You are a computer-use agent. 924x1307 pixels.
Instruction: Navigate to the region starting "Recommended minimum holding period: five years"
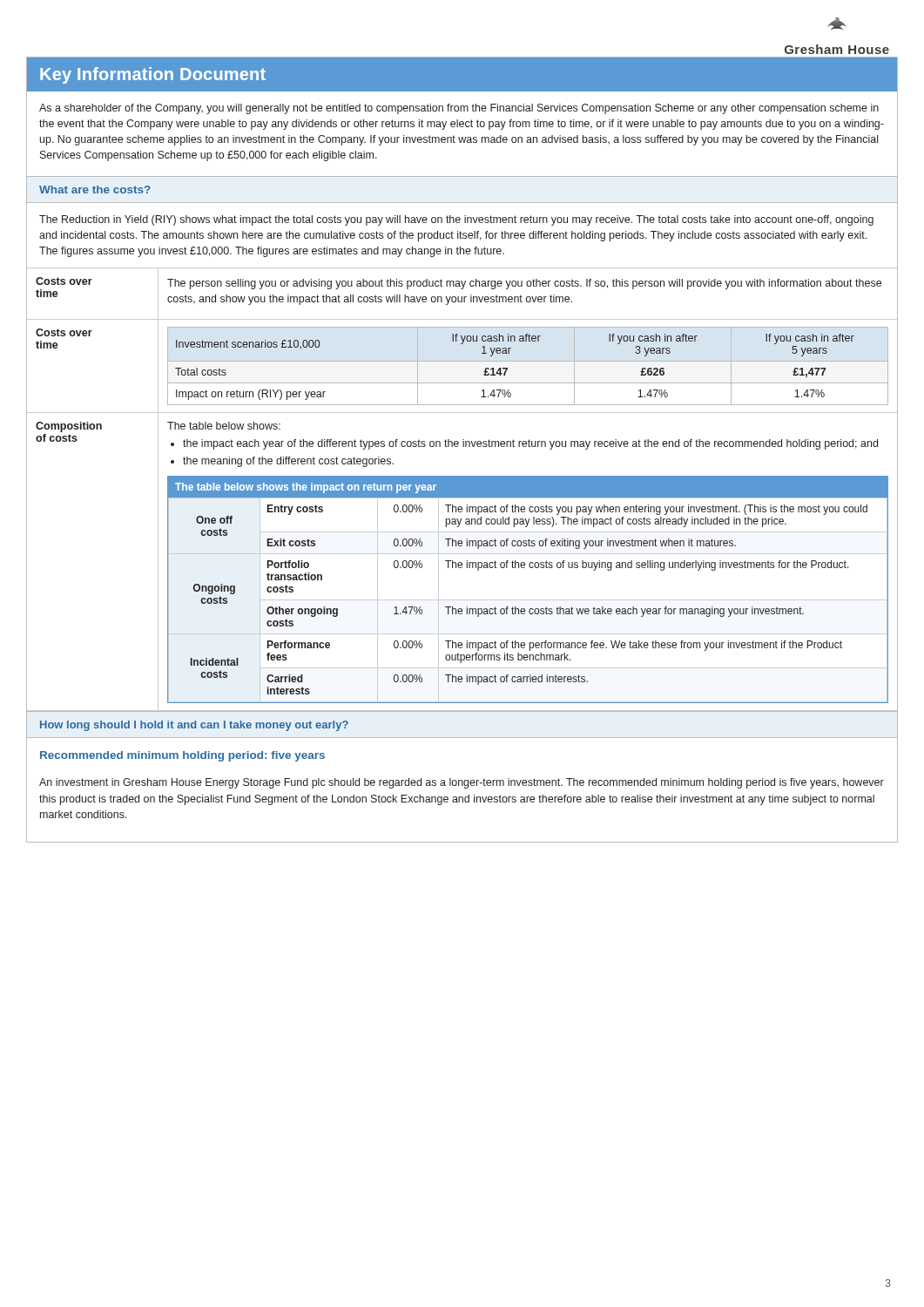pyautogui.click(x=182, y=755)
